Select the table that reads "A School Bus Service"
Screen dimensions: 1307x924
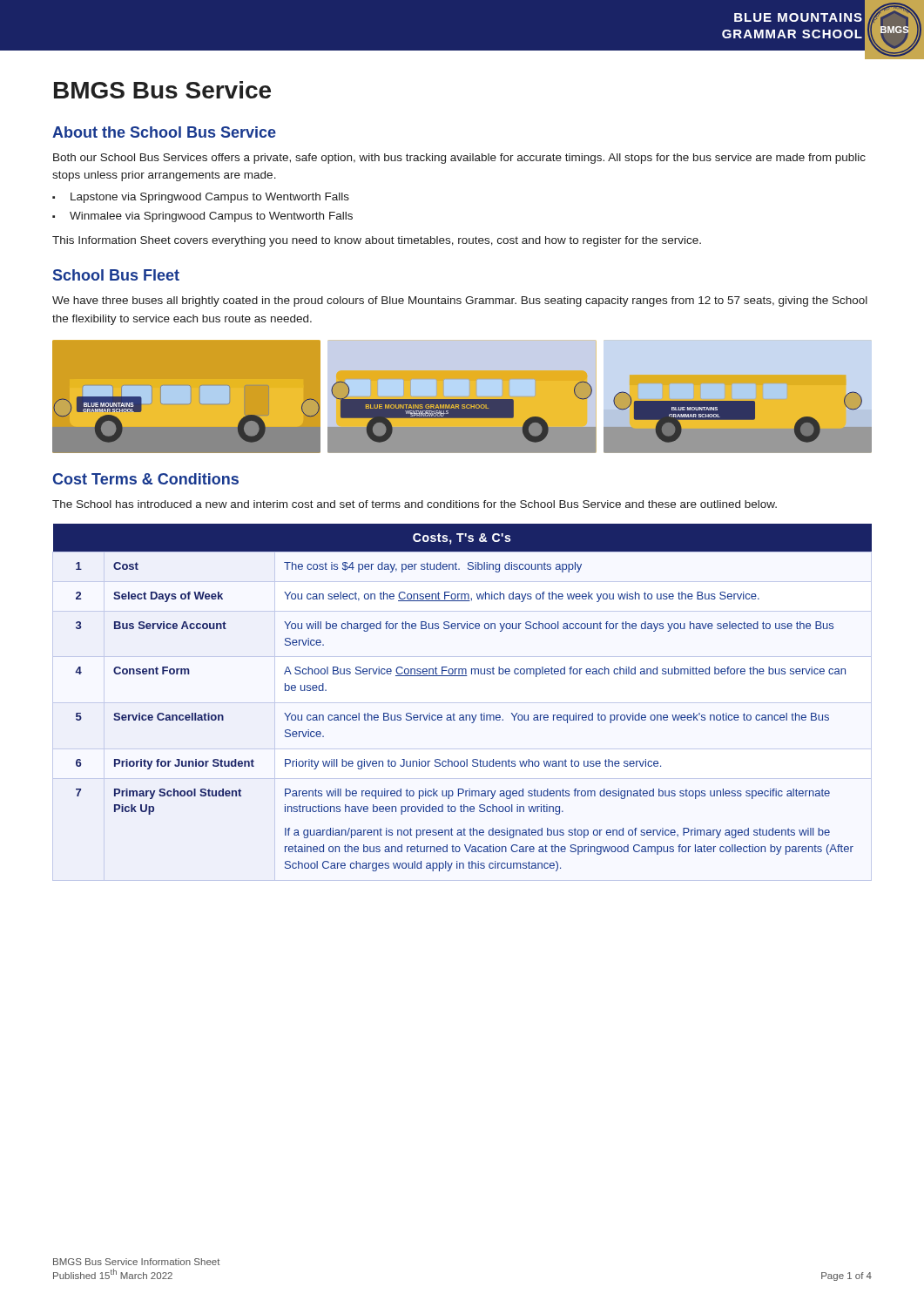click(462, 702)
